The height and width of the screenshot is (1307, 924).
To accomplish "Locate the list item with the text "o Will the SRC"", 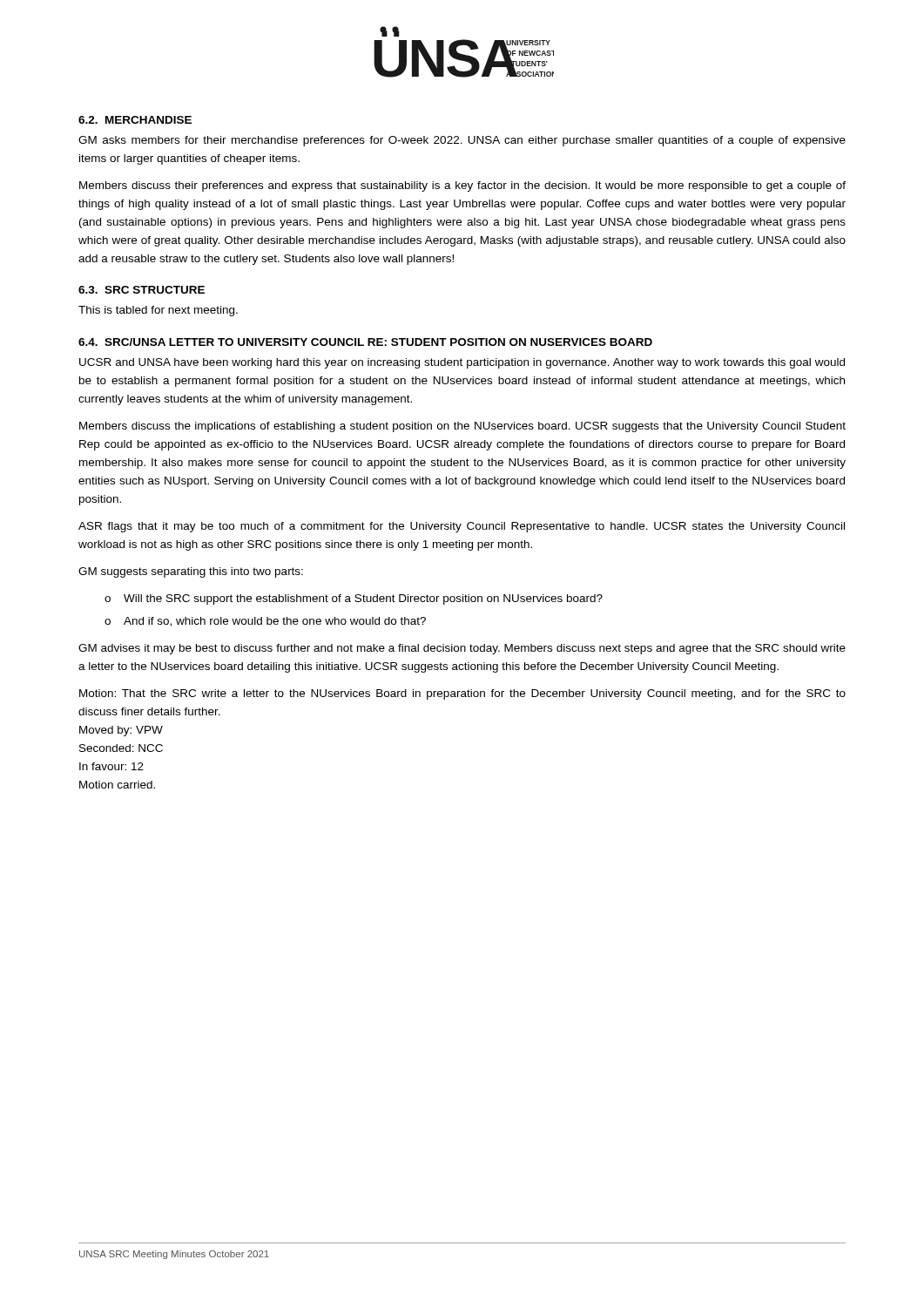I will [475, 599].
